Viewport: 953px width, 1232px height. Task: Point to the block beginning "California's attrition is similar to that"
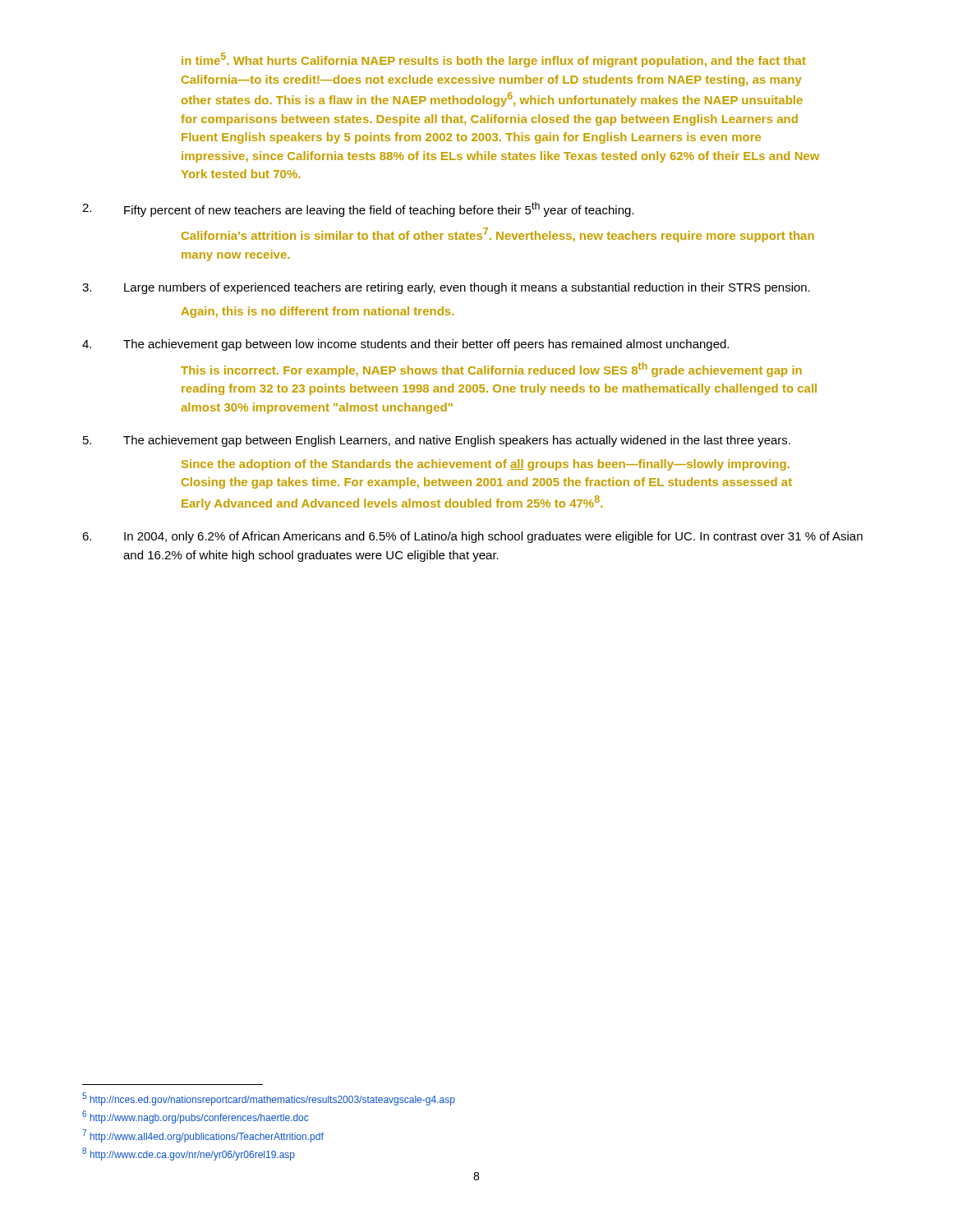pos(498,243)
